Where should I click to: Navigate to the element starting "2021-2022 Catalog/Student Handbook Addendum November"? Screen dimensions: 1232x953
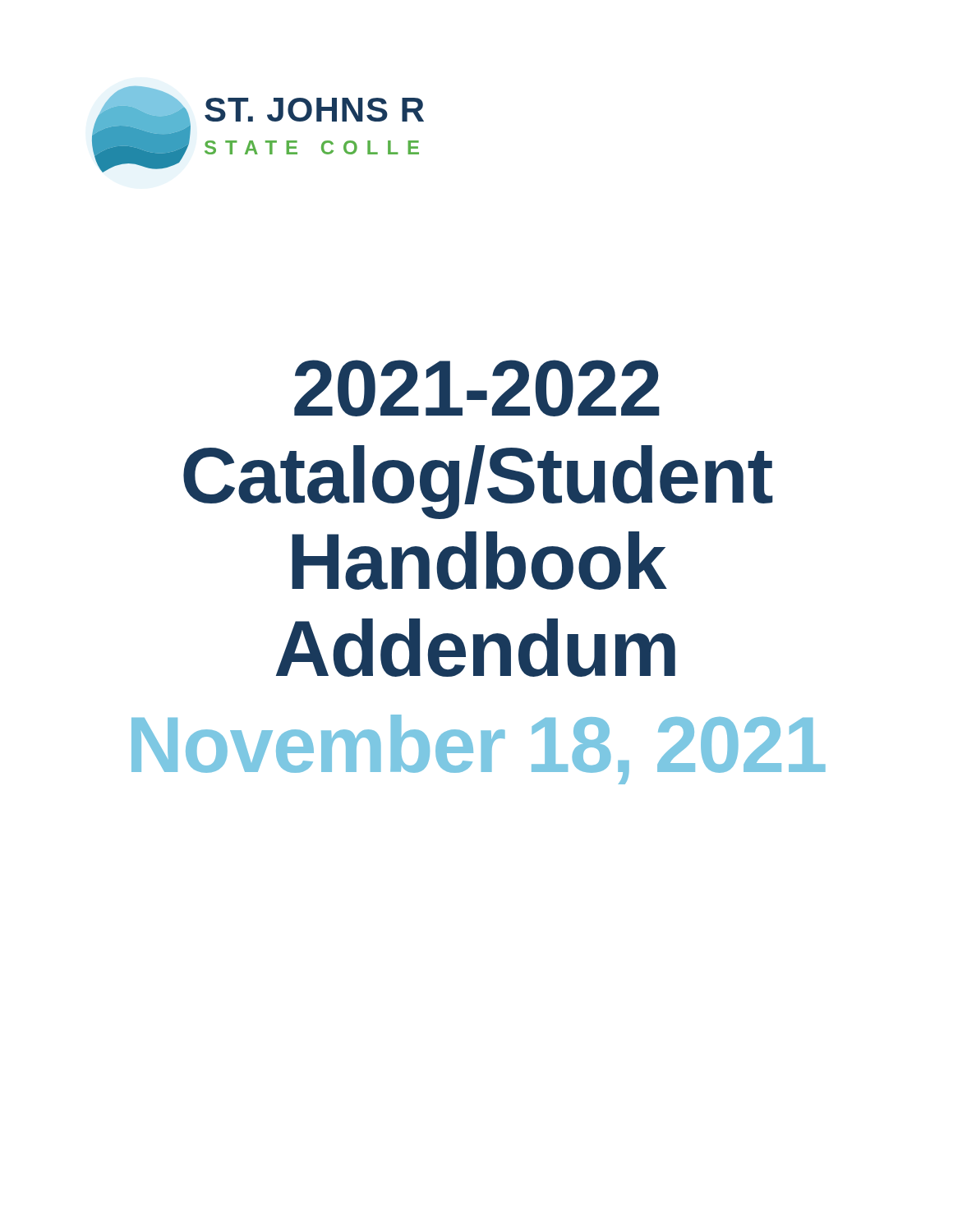[x=476, y=568]
